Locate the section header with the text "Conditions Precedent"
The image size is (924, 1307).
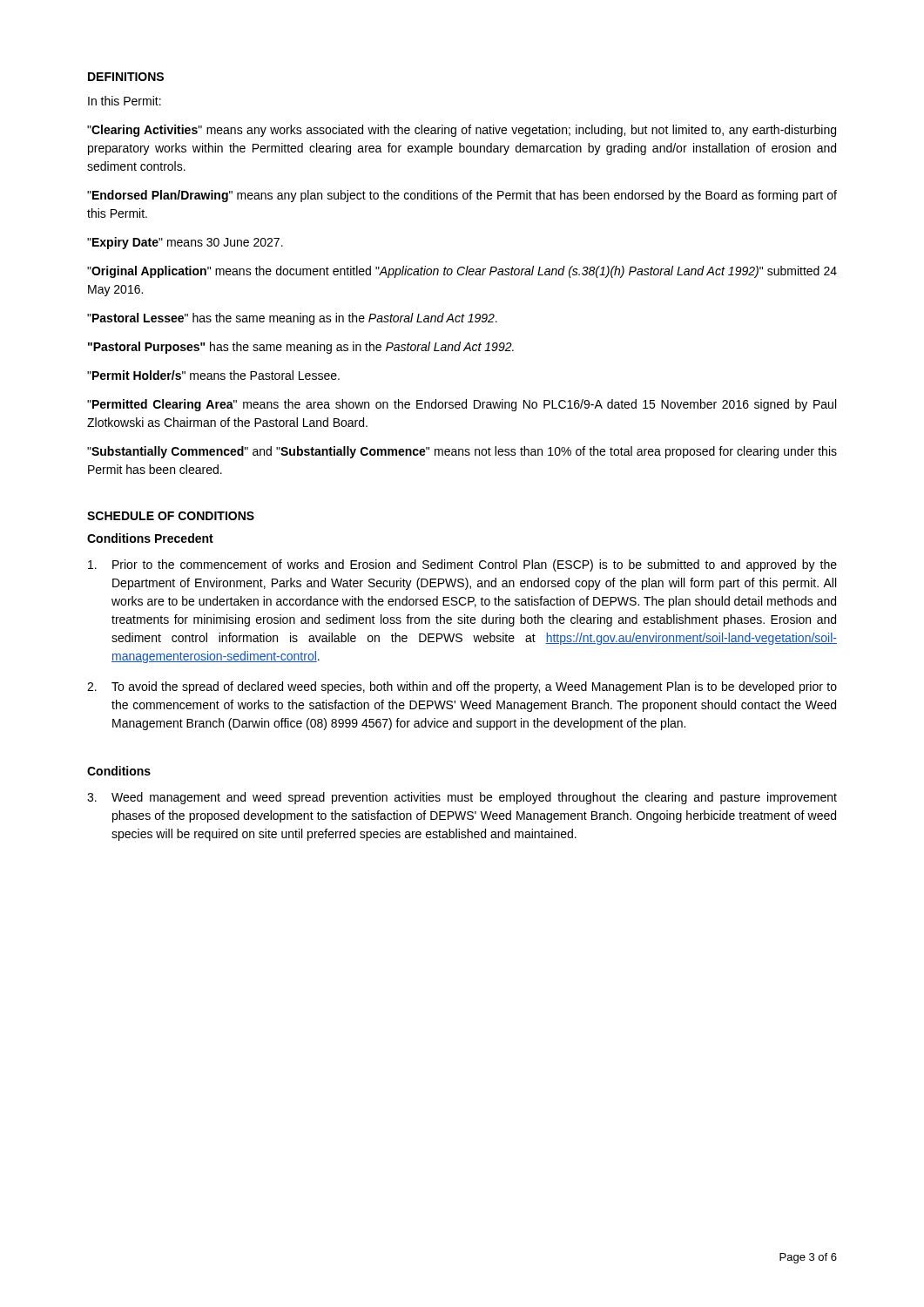point(150,538)
